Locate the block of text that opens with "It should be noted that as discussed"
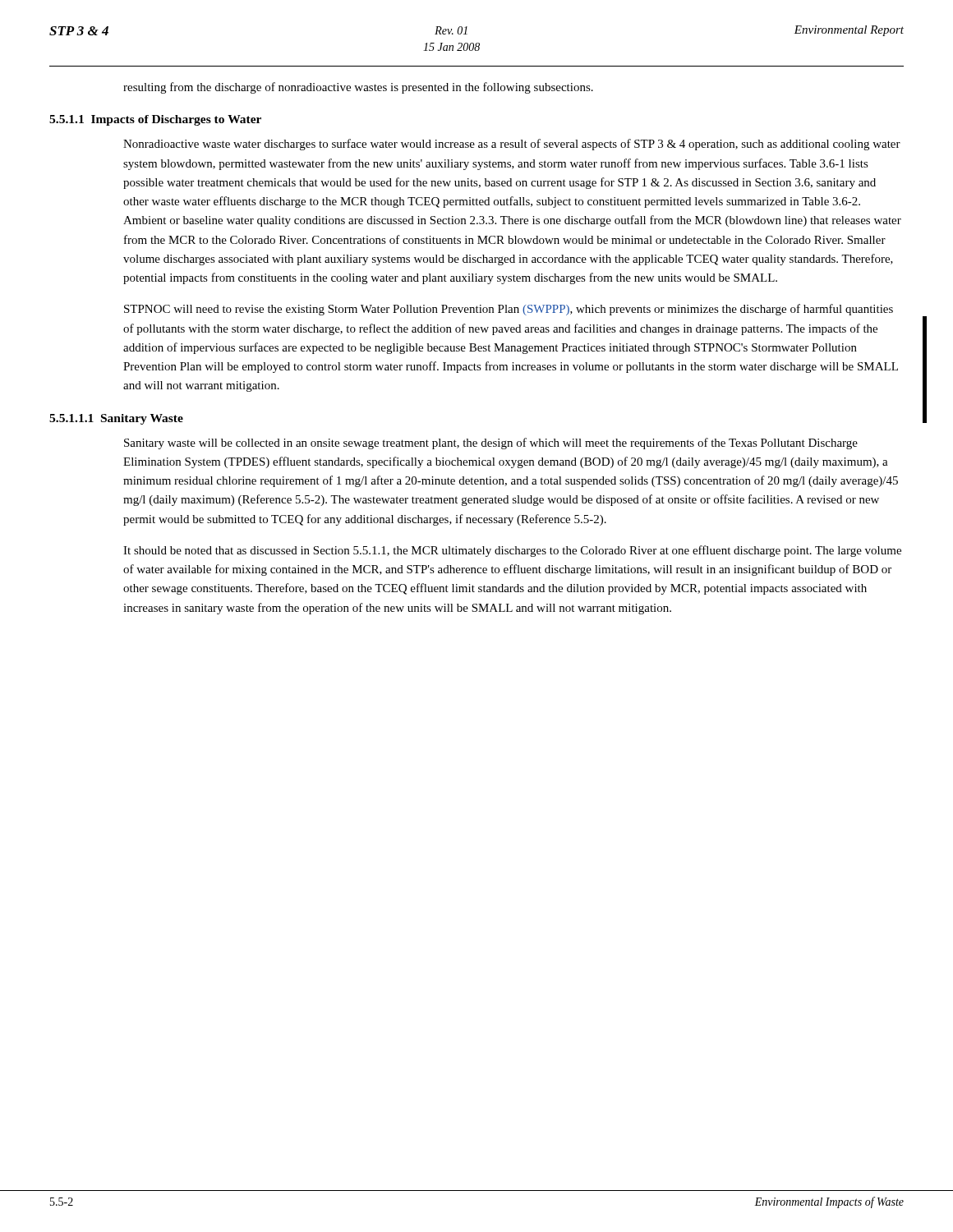The height and width of the screenshot is (1232, 953). click(512, 579)
